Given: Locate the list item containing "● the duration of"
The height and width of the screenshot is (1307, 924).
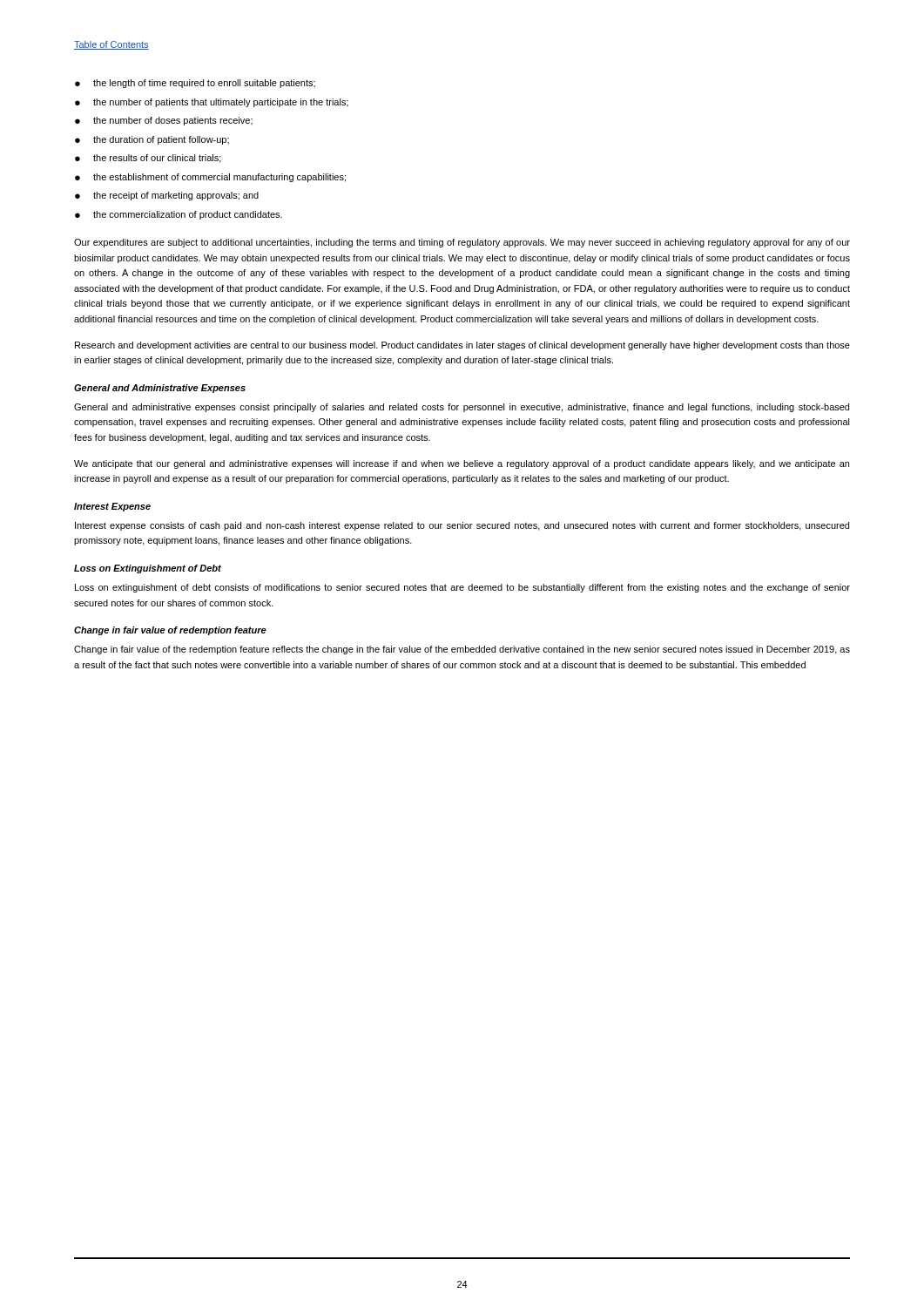Looking at the screenshot, I should pos(152,140).
